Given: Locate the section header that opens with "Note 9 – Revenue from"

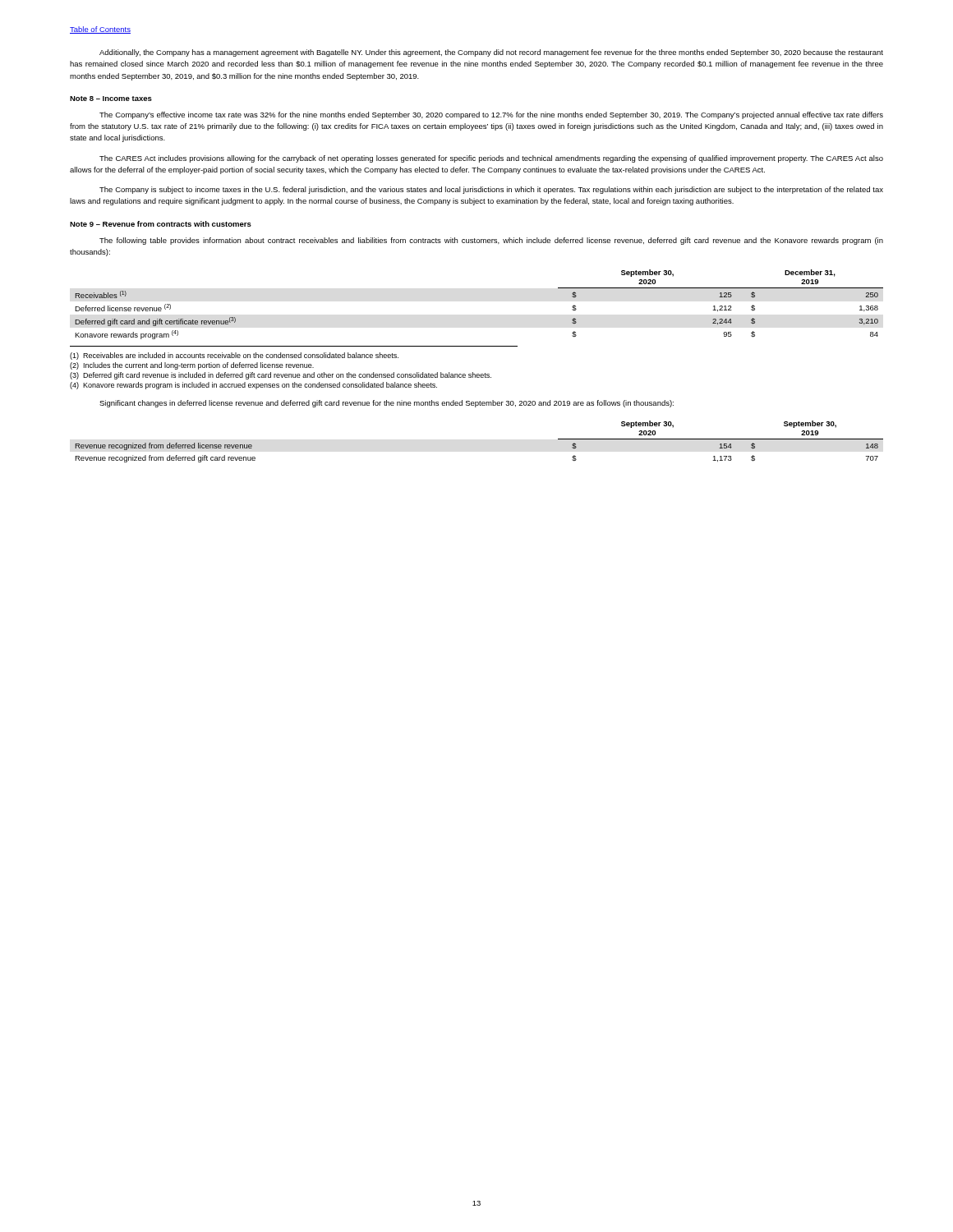Looking at the screenshot, I should (x=160, y=223).
